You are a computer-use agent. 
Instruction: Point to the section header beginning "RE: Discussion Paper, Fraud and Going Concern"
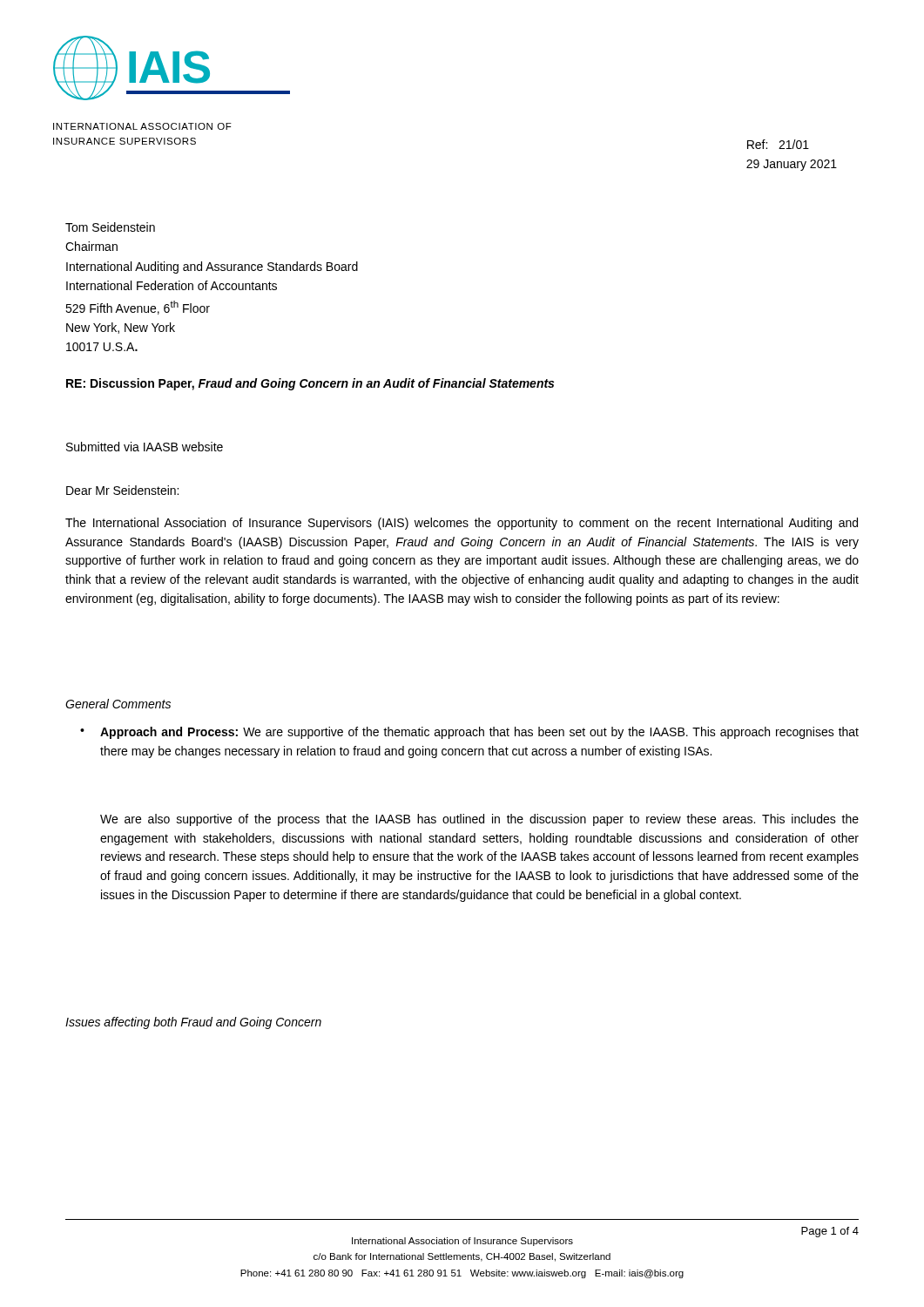[x=310, y=383]
